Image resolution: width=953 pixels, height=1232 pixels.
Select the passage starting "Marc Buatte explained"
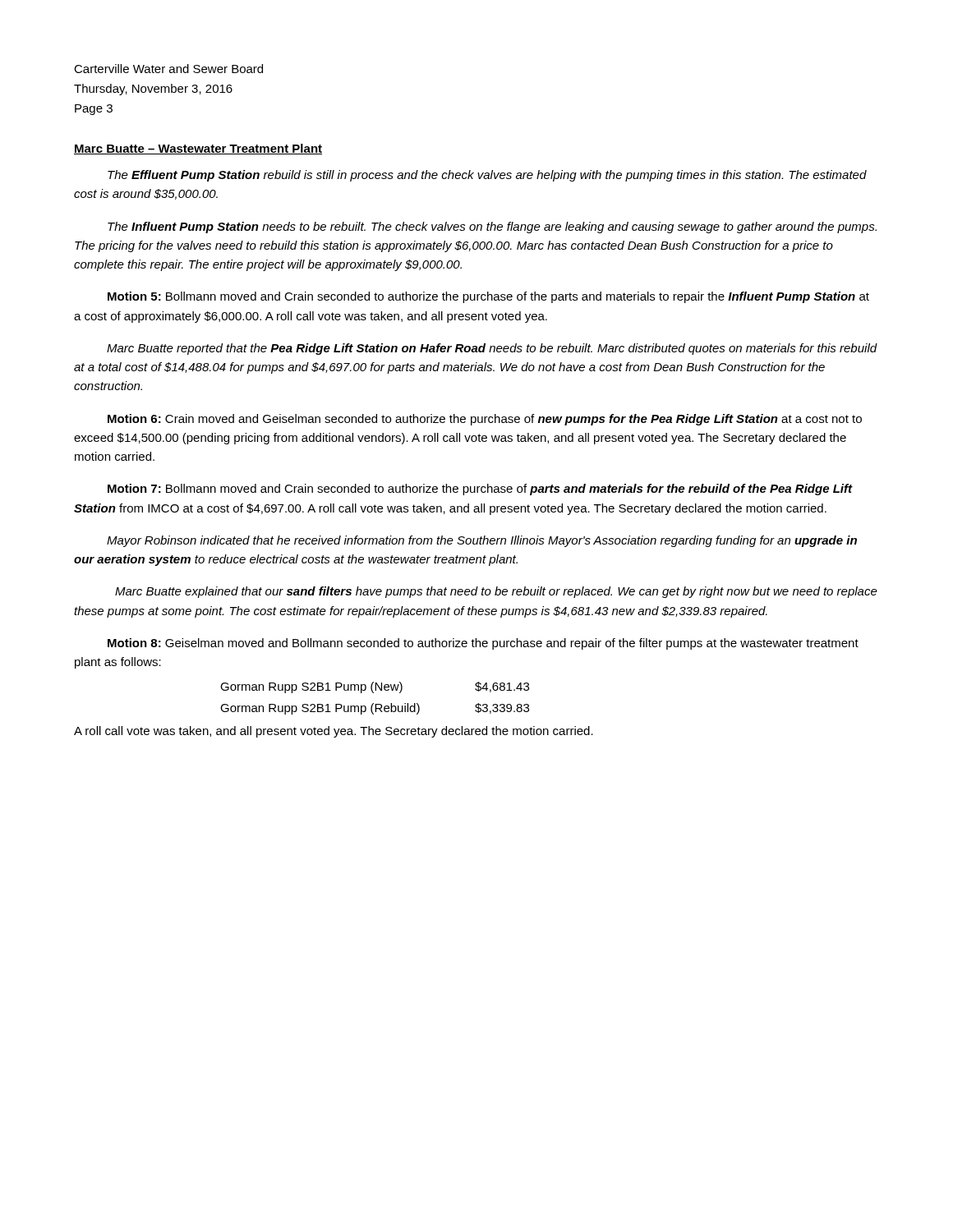pyautogui.click(x=476, y=601)
